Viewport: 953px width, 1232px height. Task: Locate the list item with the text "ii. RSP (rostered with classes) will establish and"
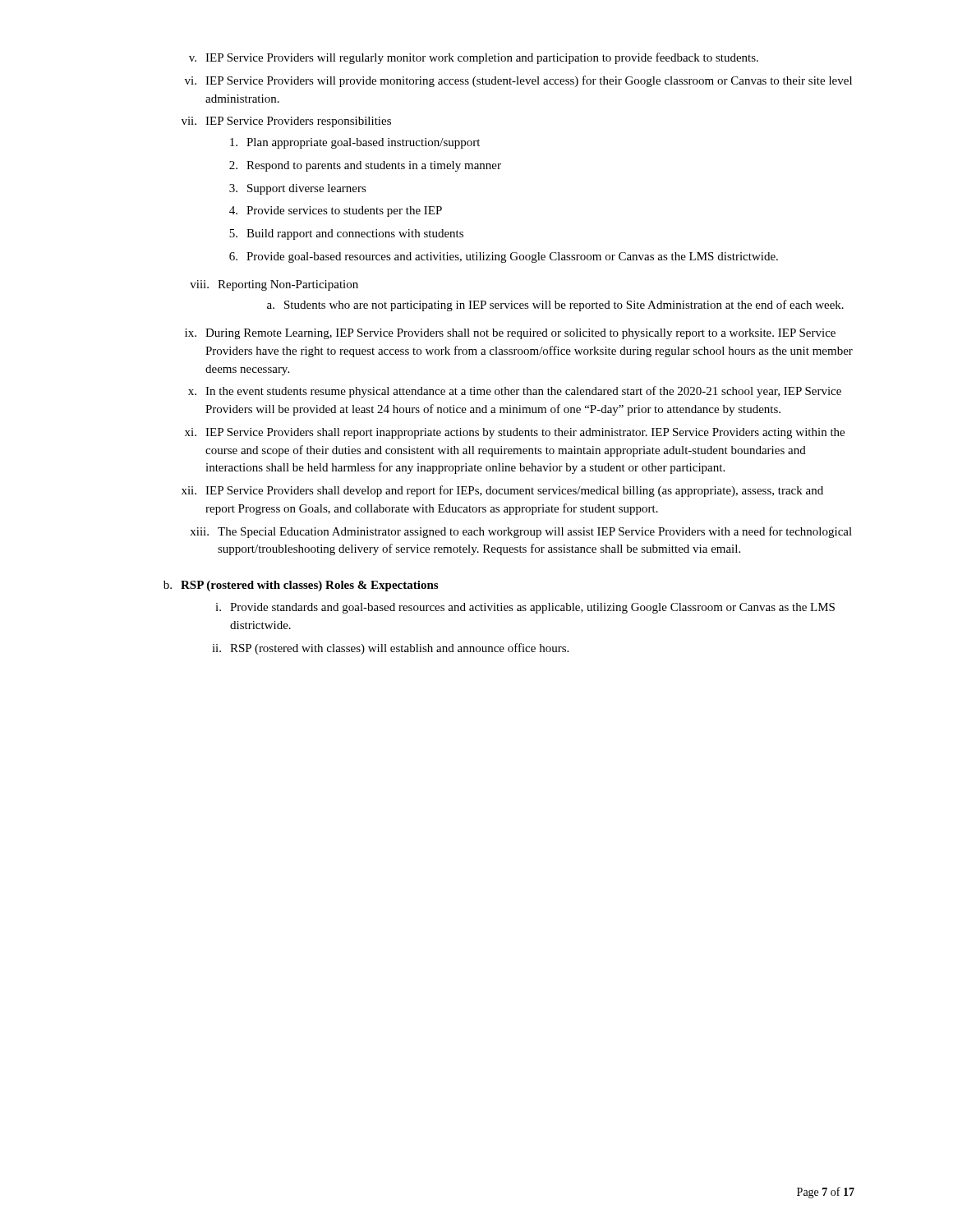click(x=513, y=648)
